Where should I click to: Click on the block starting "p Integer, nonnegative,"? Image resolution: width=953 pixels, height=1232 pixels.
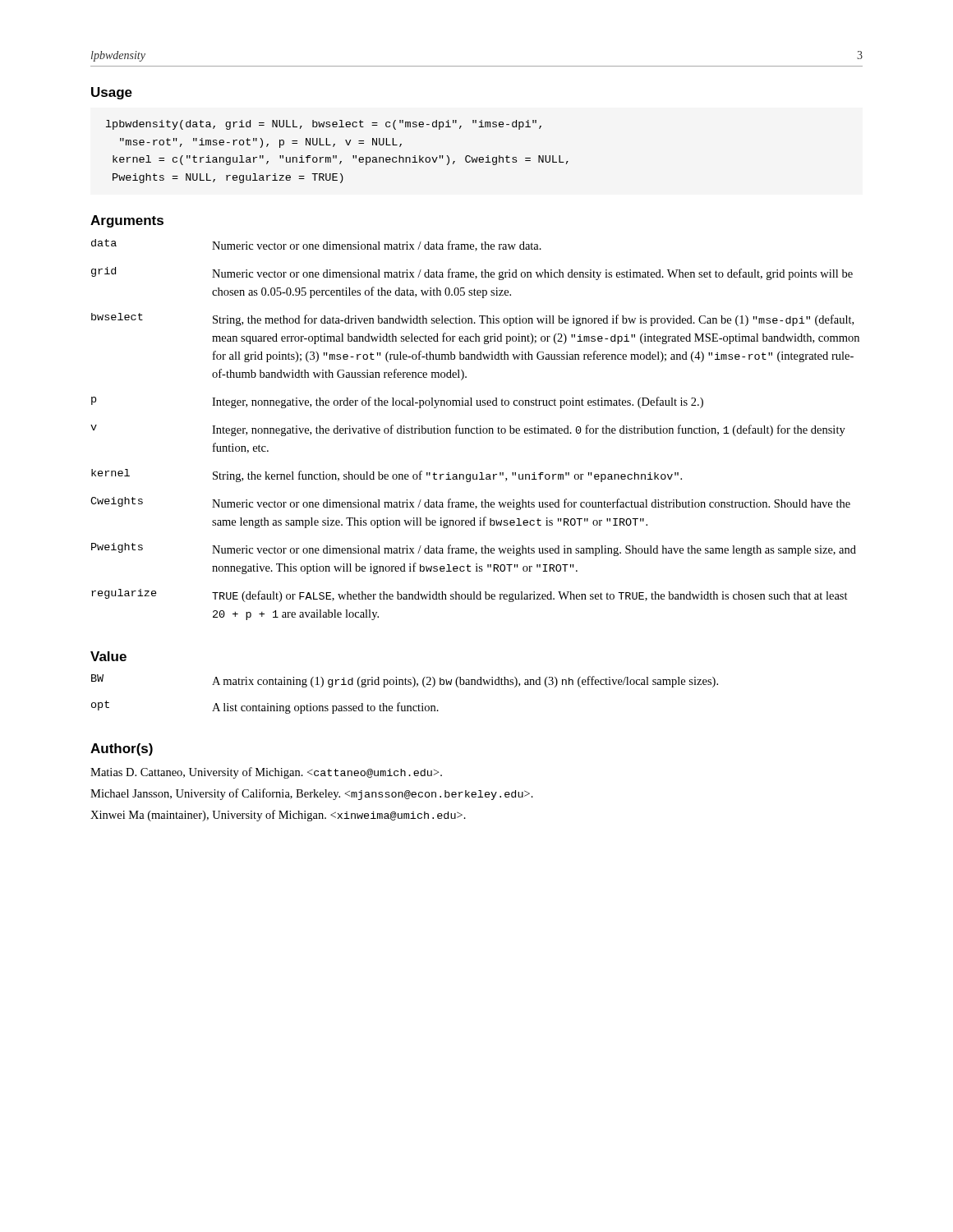pyautogui.click(x=476, y=404)
